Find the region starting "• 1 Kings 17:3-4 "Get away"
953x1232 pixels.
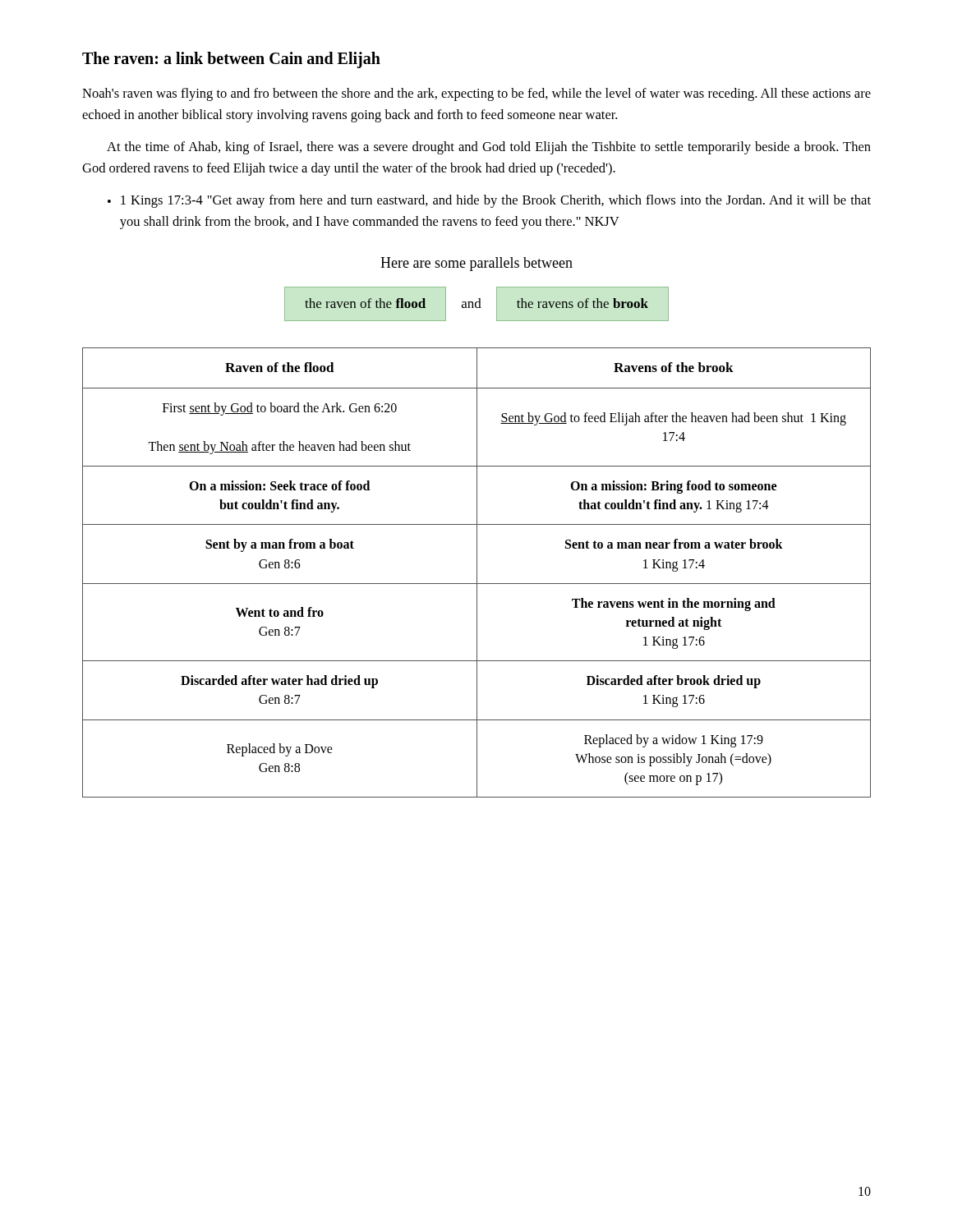[489, 211]
